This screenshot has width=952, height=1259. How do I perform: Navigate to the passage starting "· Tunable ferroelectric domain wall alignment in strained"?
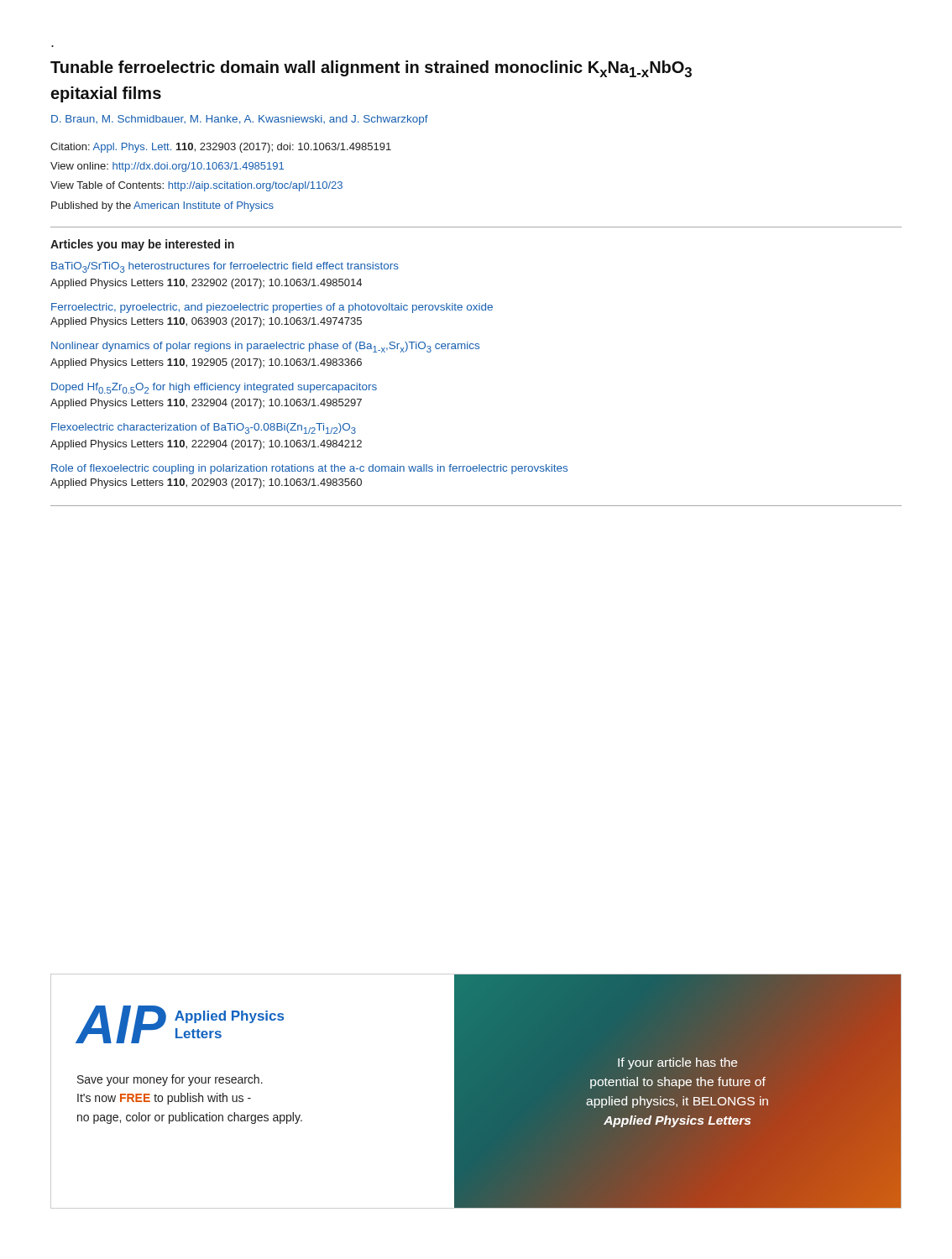pyautogui.click(x=476, y=70)
